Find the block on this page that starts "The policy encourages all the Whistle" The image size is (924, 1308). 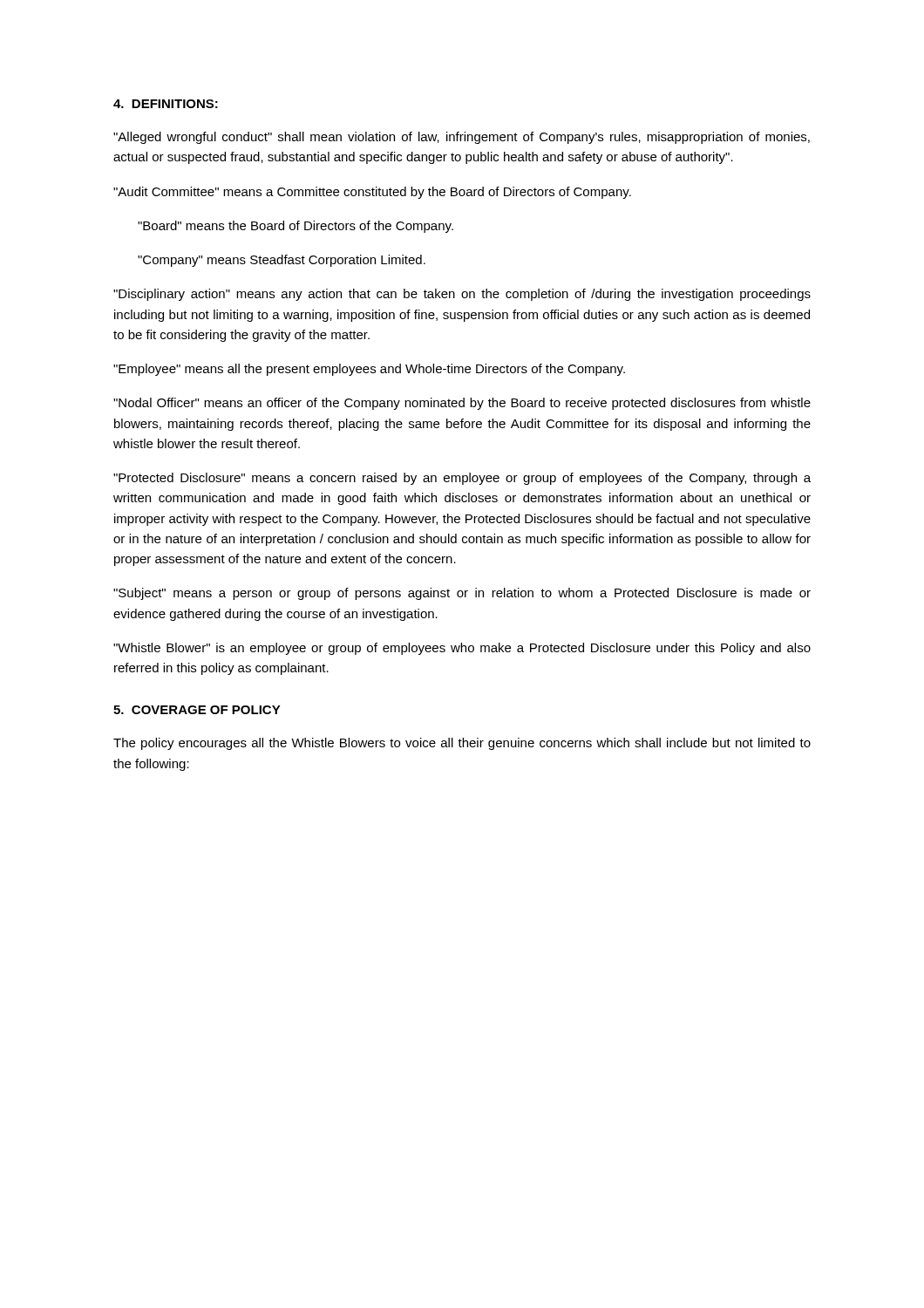coord(462,753)
